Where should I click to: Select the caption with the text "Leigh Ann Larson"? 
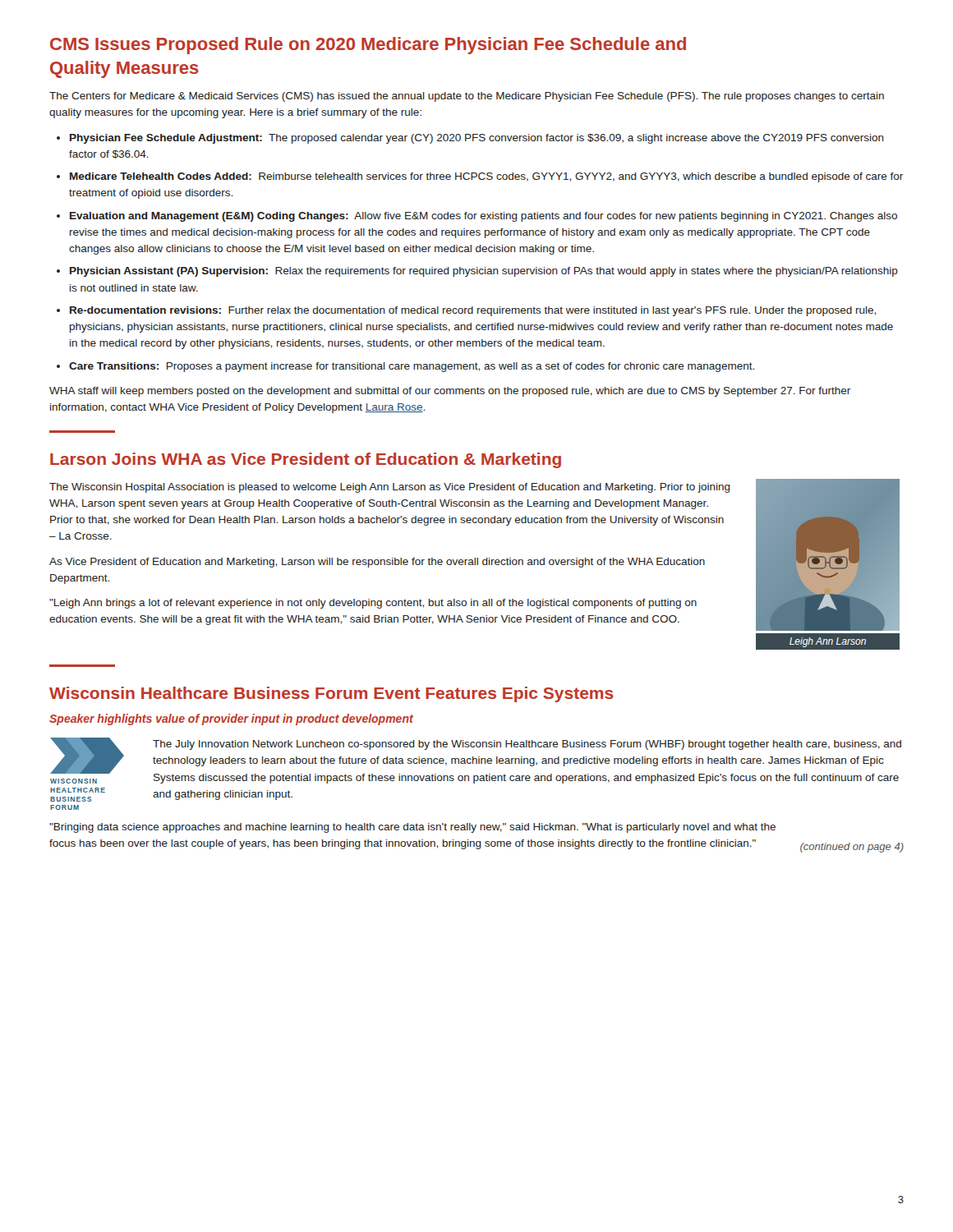pos(828,641)
